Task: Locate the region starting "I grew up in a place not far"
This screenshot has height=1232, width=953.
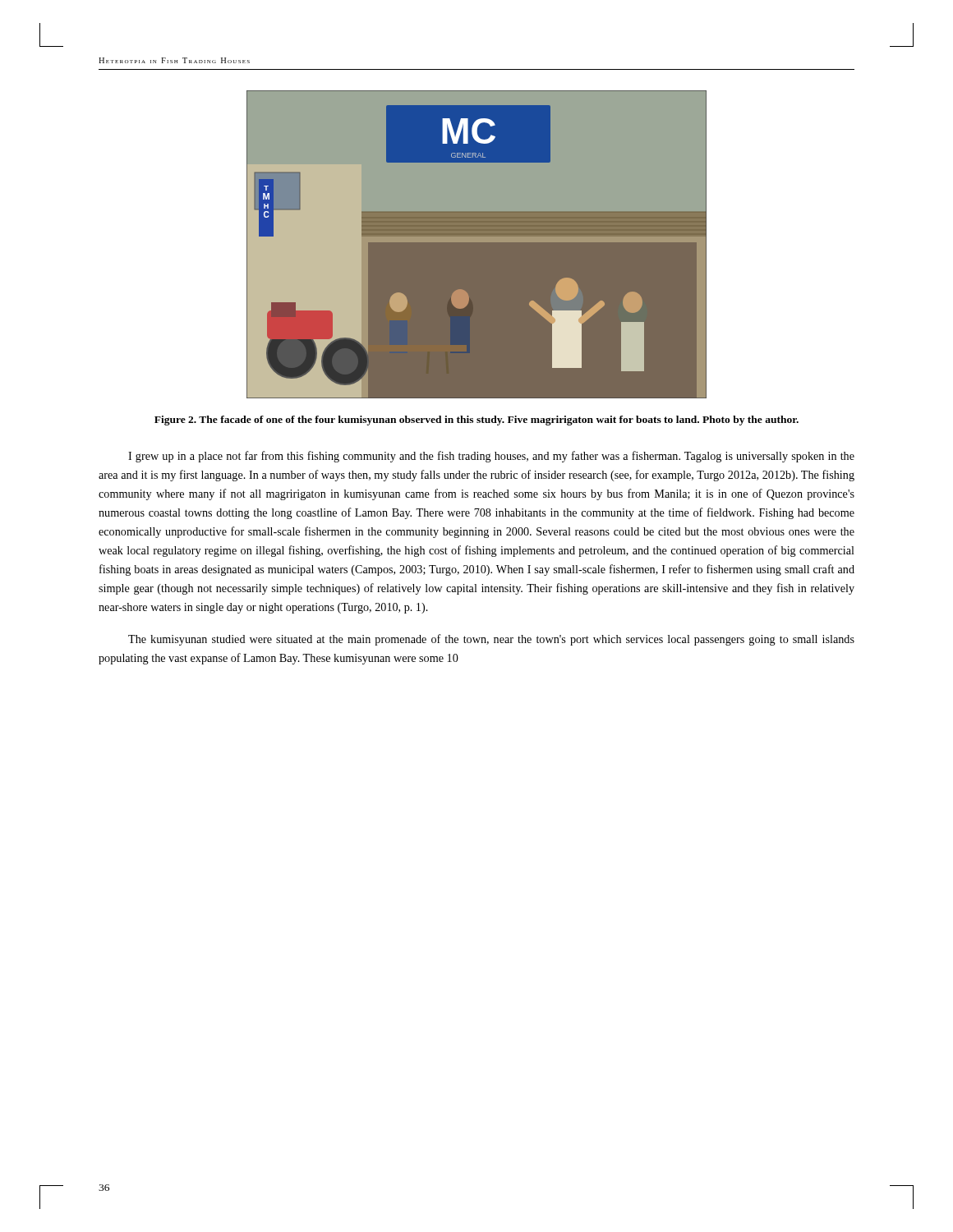Action: pyautogui.click(x=476, y=531)
